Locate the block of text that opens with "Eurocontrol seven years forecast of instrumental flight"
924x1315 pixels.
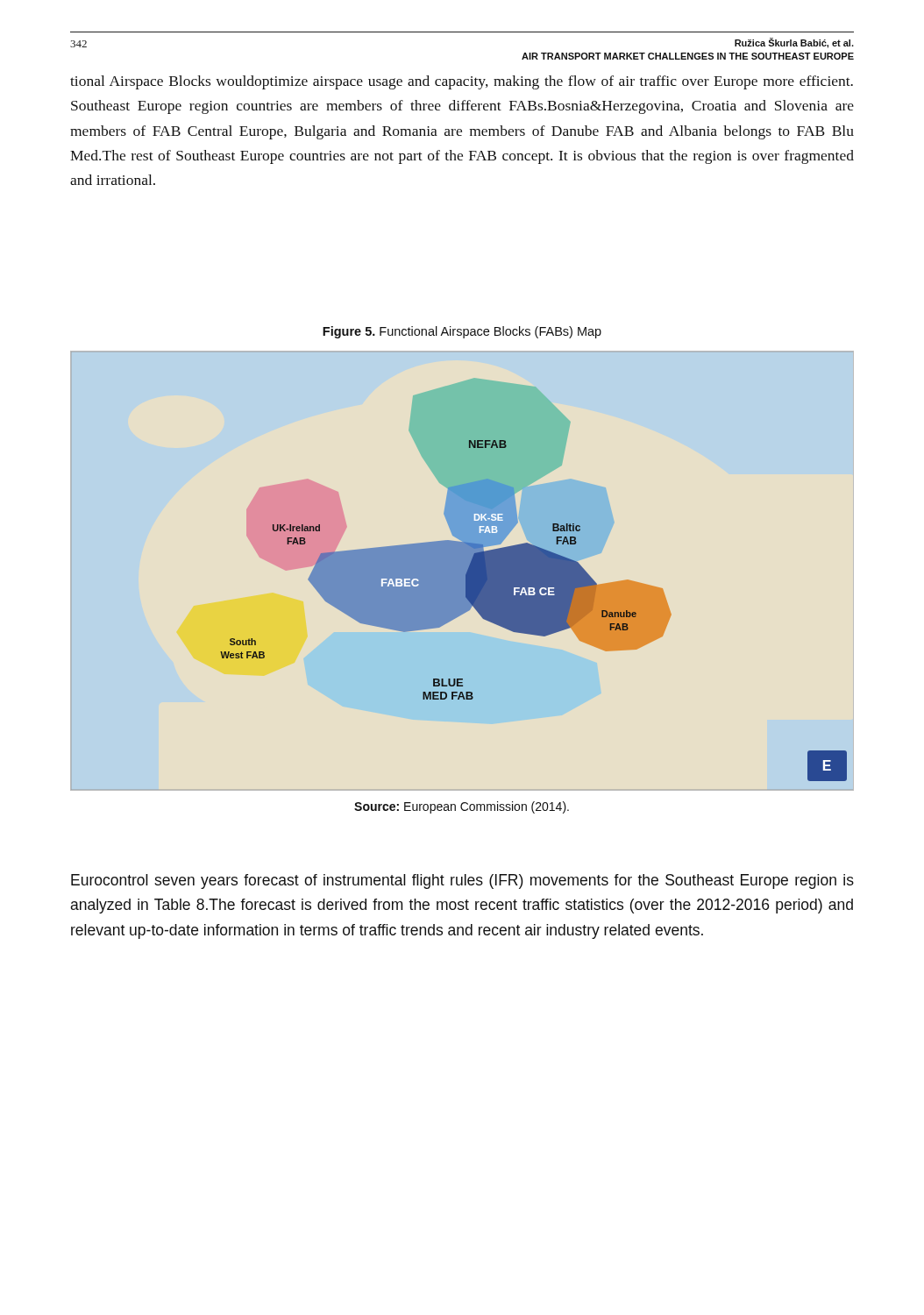coord(462,905)
